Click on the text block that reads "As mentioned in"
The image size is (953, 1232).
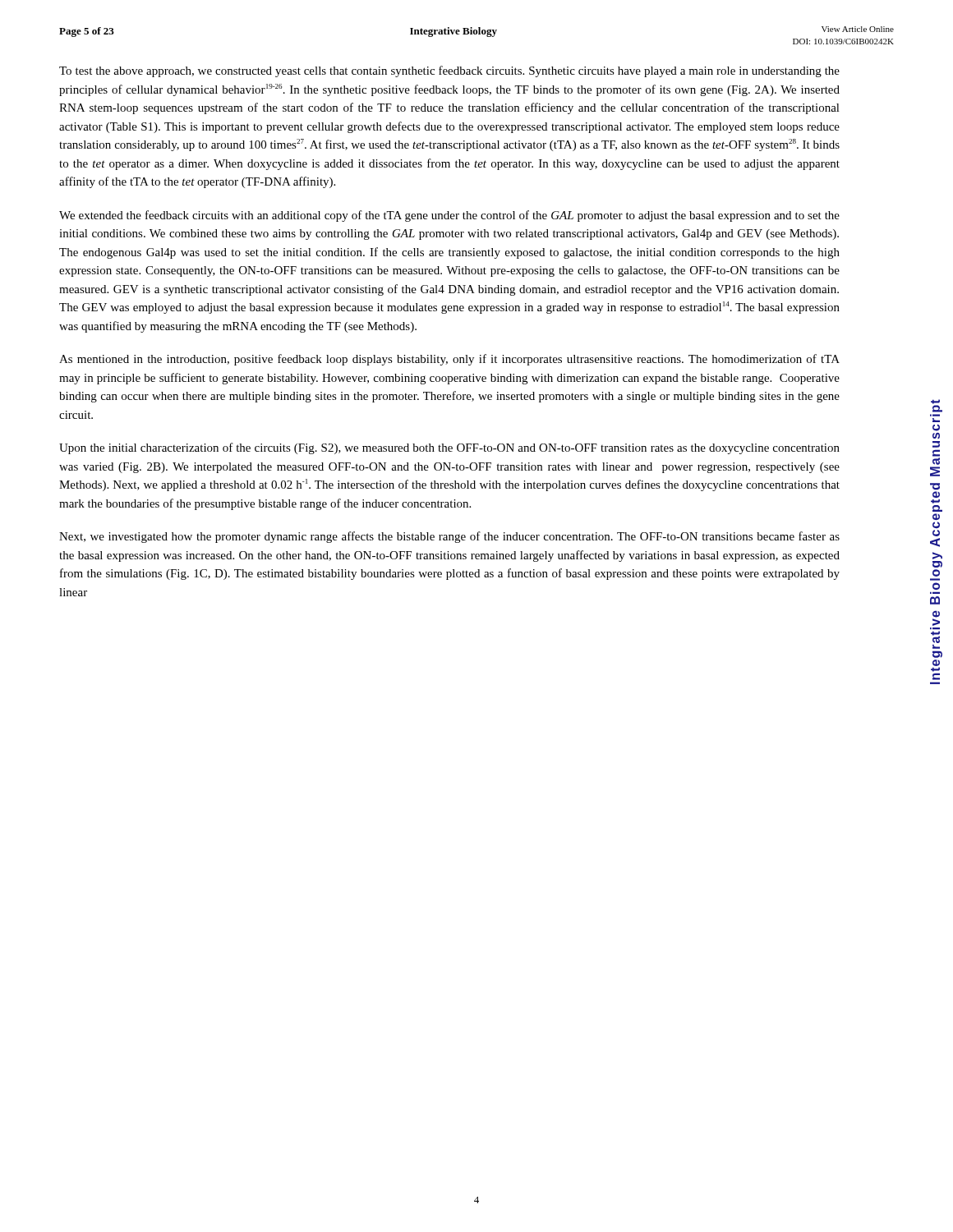[x=449, y=387]
